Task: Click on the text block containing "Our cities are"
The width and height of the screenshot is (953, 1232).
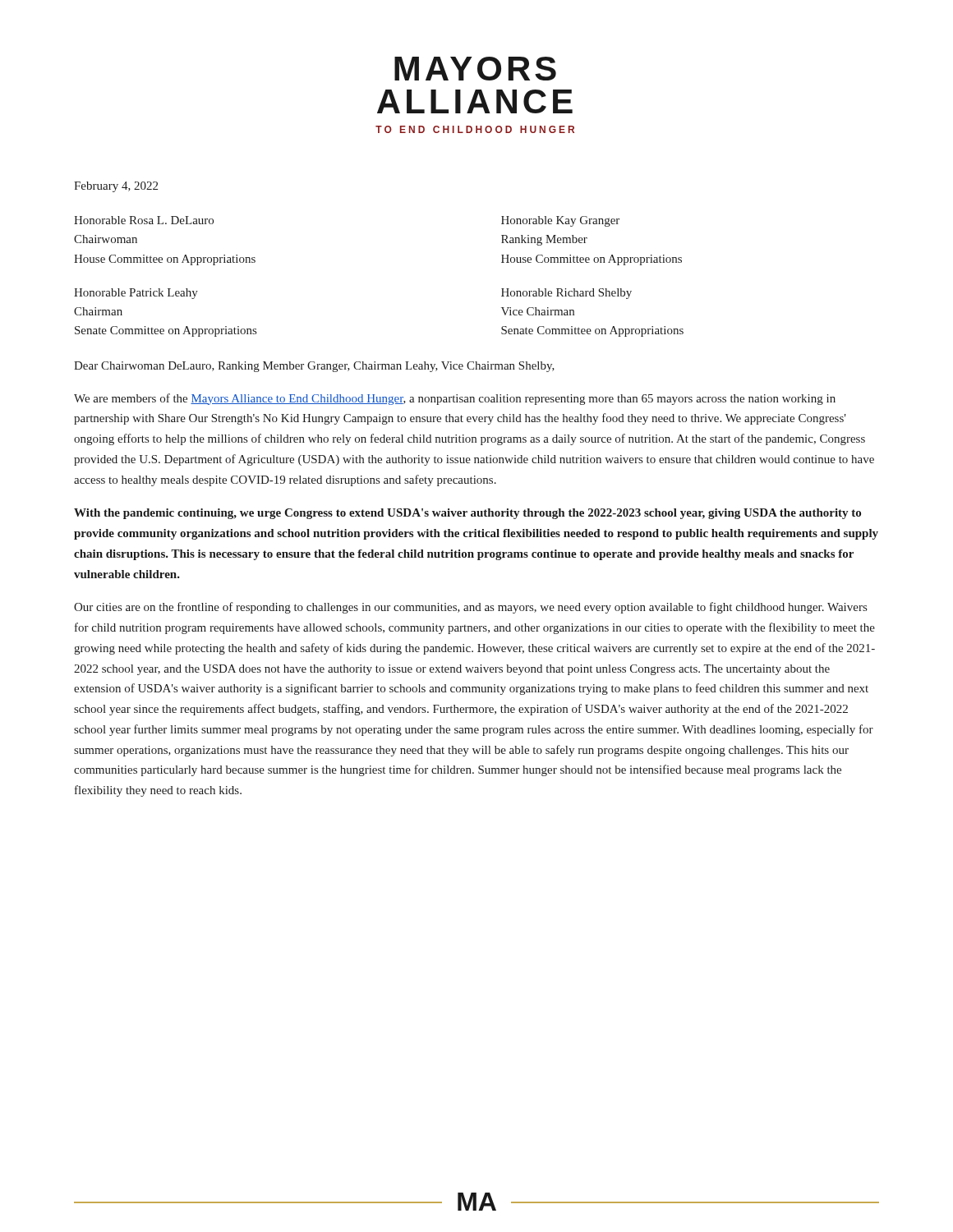Action: pyautogui.click(x=475, y=699)
